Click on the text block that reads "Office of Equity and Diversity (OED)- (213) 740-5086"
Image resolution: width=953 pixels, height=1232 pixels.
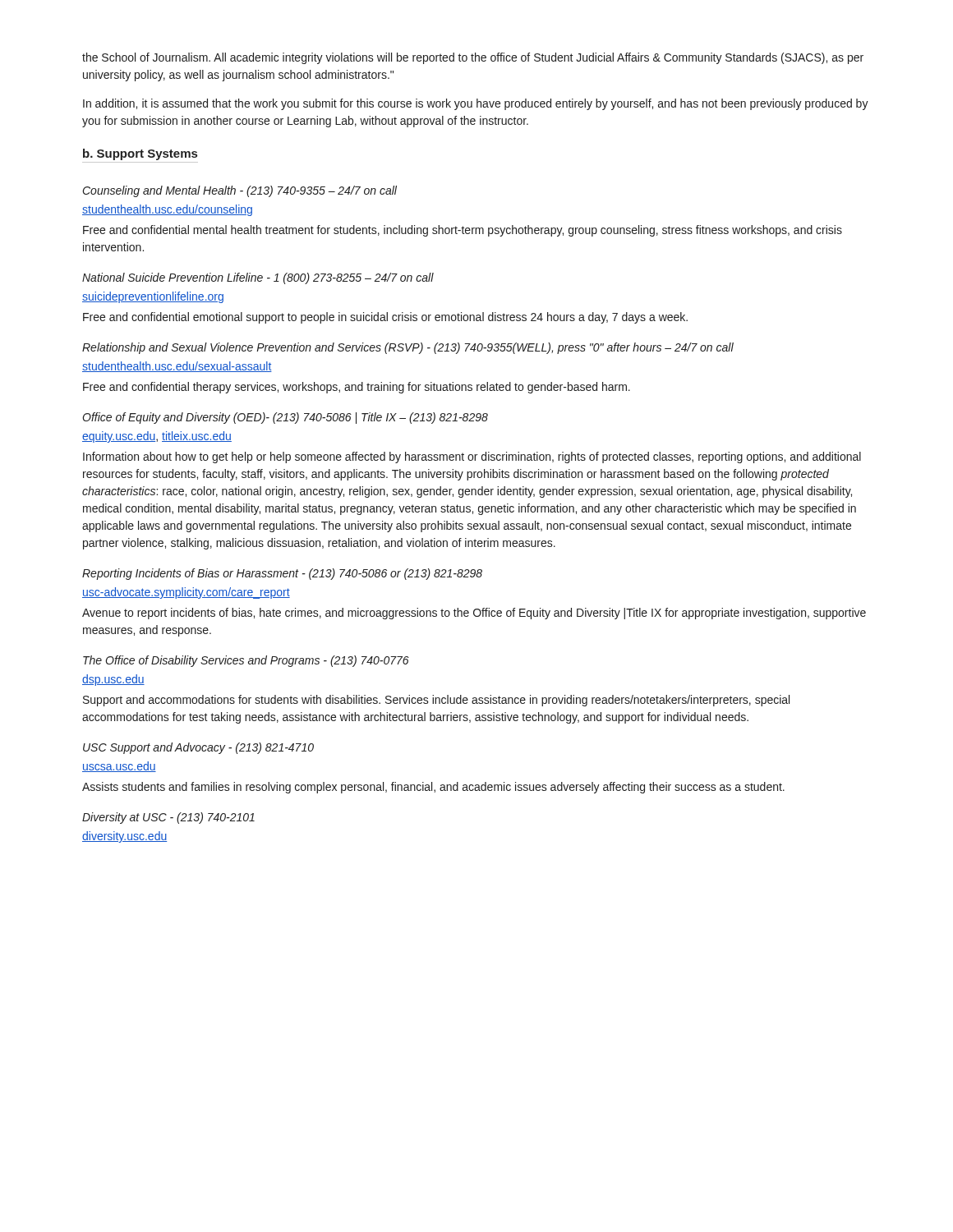[476, 480]
